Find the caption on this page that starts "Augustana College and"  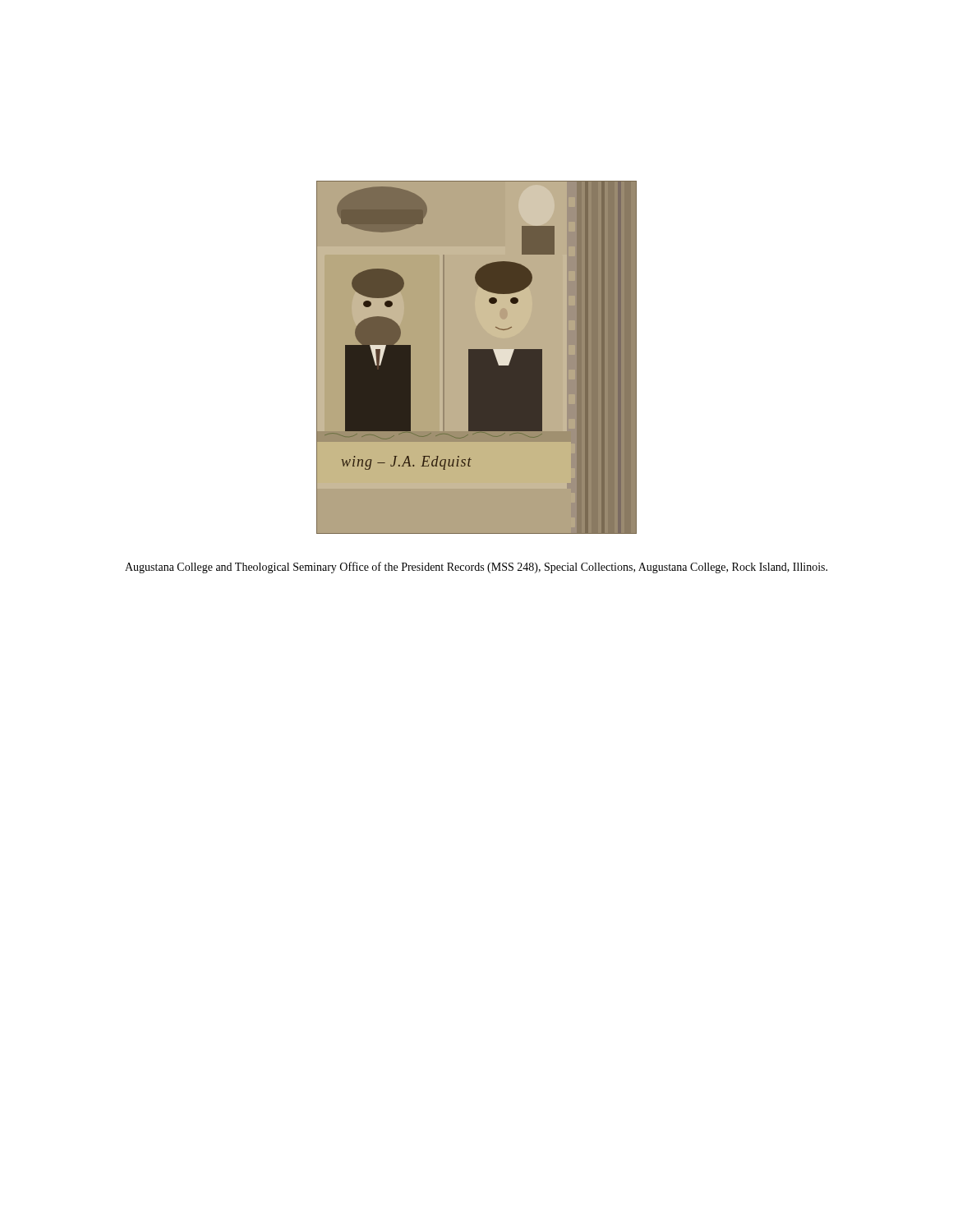coord(476,567)
